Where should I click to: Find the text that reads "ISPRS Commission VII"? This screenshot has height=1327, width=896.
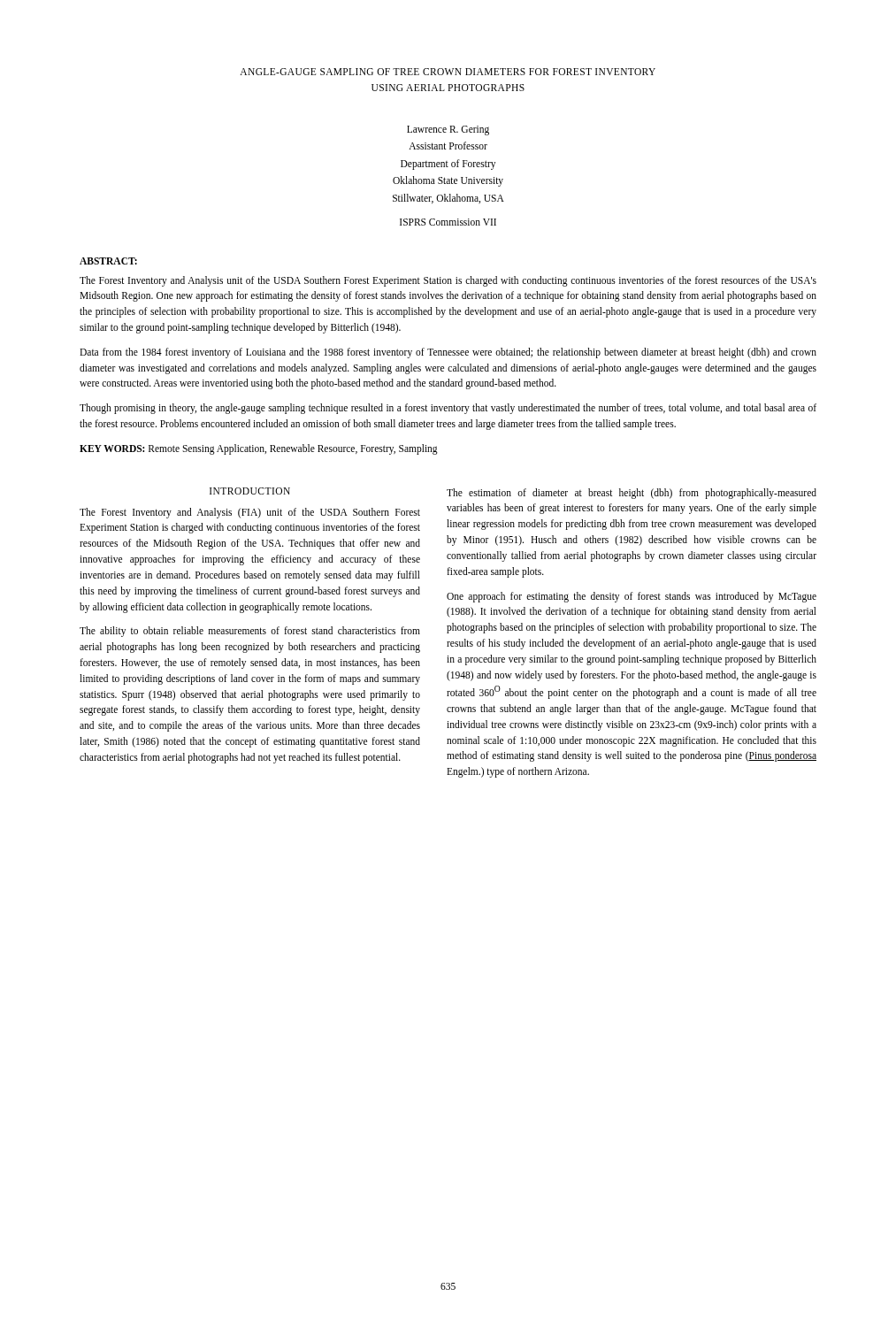coord(448,222)
